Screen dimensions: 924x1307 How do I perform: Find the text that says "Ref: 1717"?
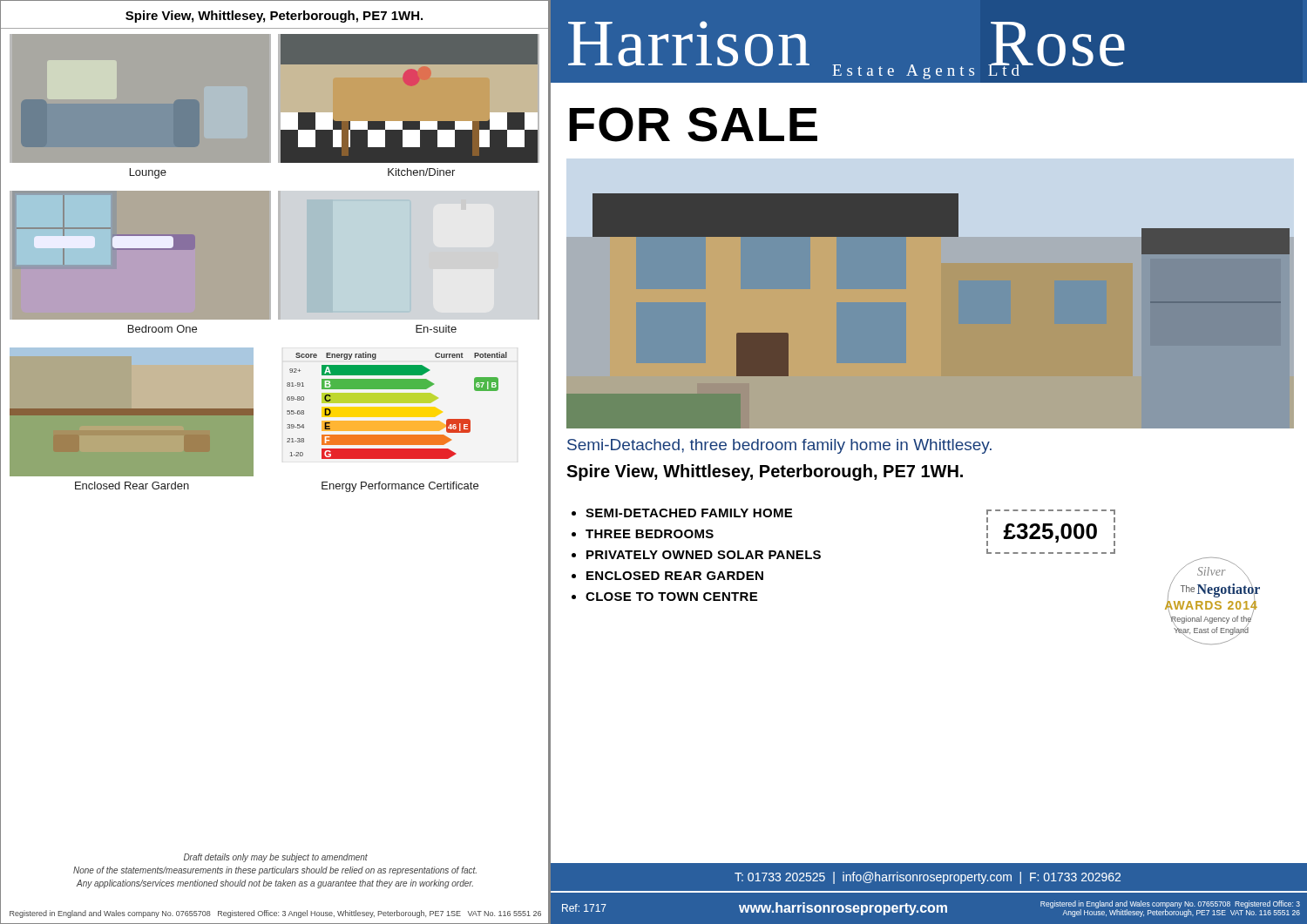click(584, 908)
